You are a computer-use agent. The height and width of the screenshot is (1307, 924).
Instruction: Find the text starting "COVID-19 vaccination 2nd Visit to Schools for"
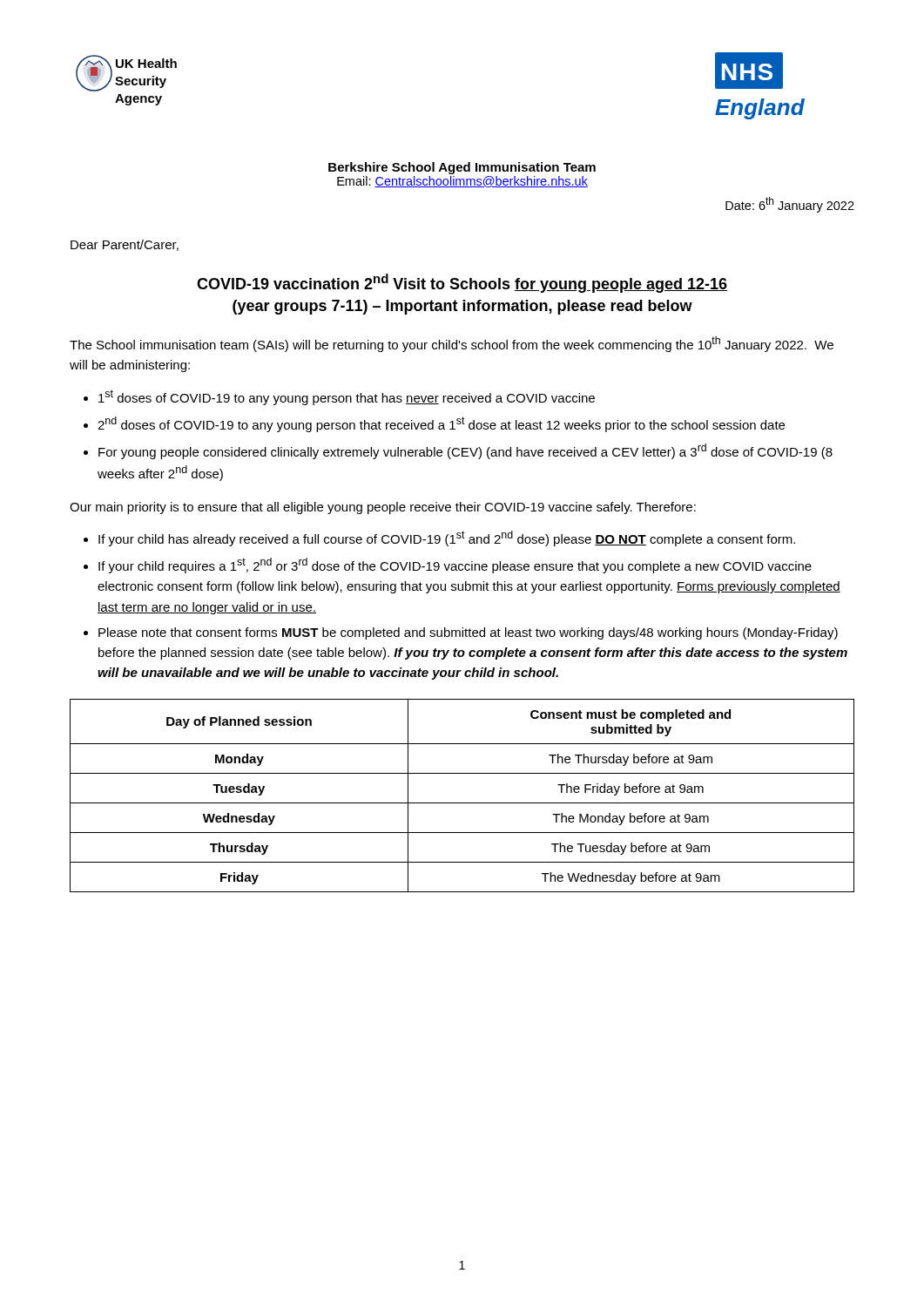(x=462, y=293)
